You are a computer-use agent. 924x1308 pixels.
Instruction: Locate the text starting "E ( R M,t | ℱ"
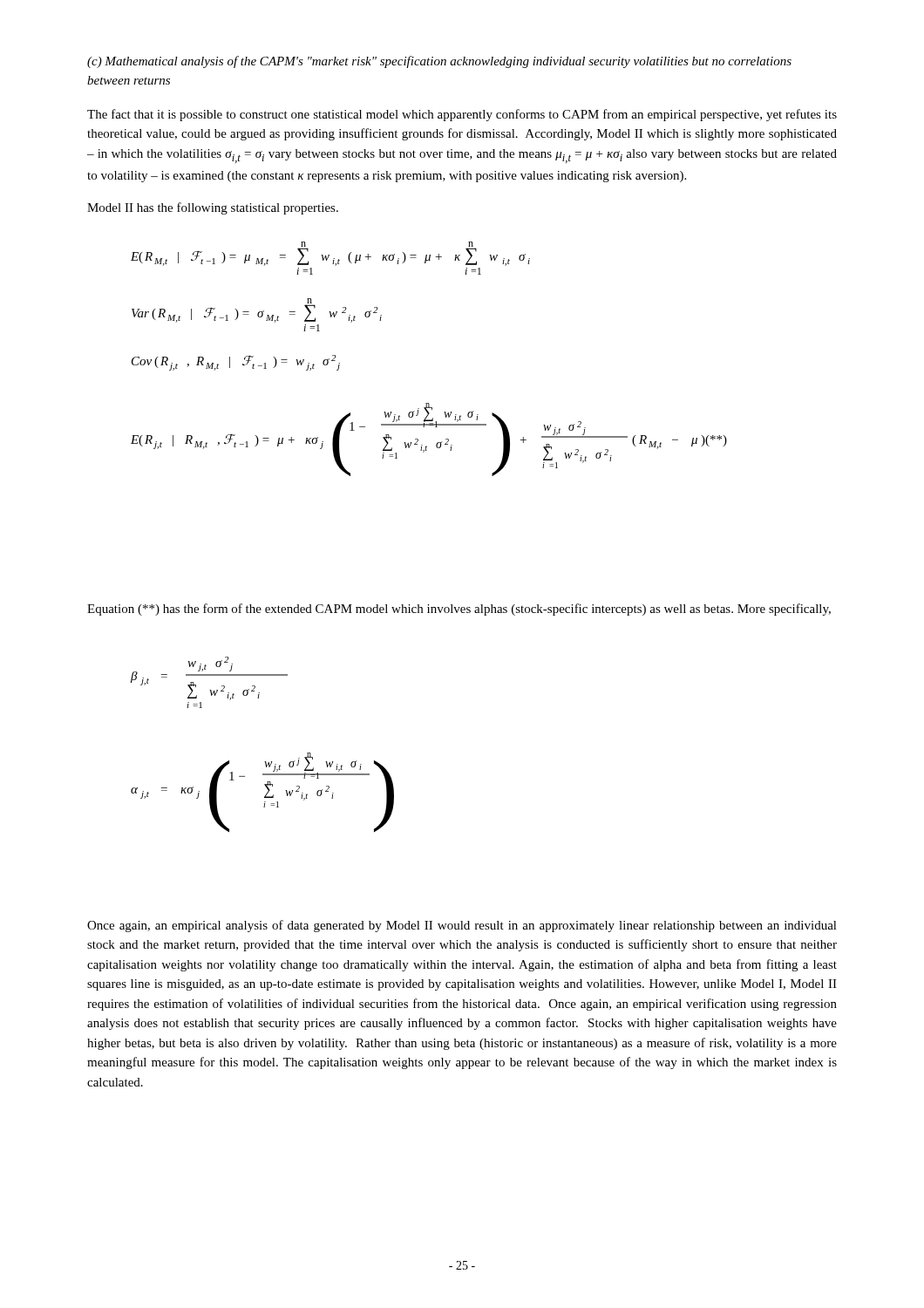479,409
